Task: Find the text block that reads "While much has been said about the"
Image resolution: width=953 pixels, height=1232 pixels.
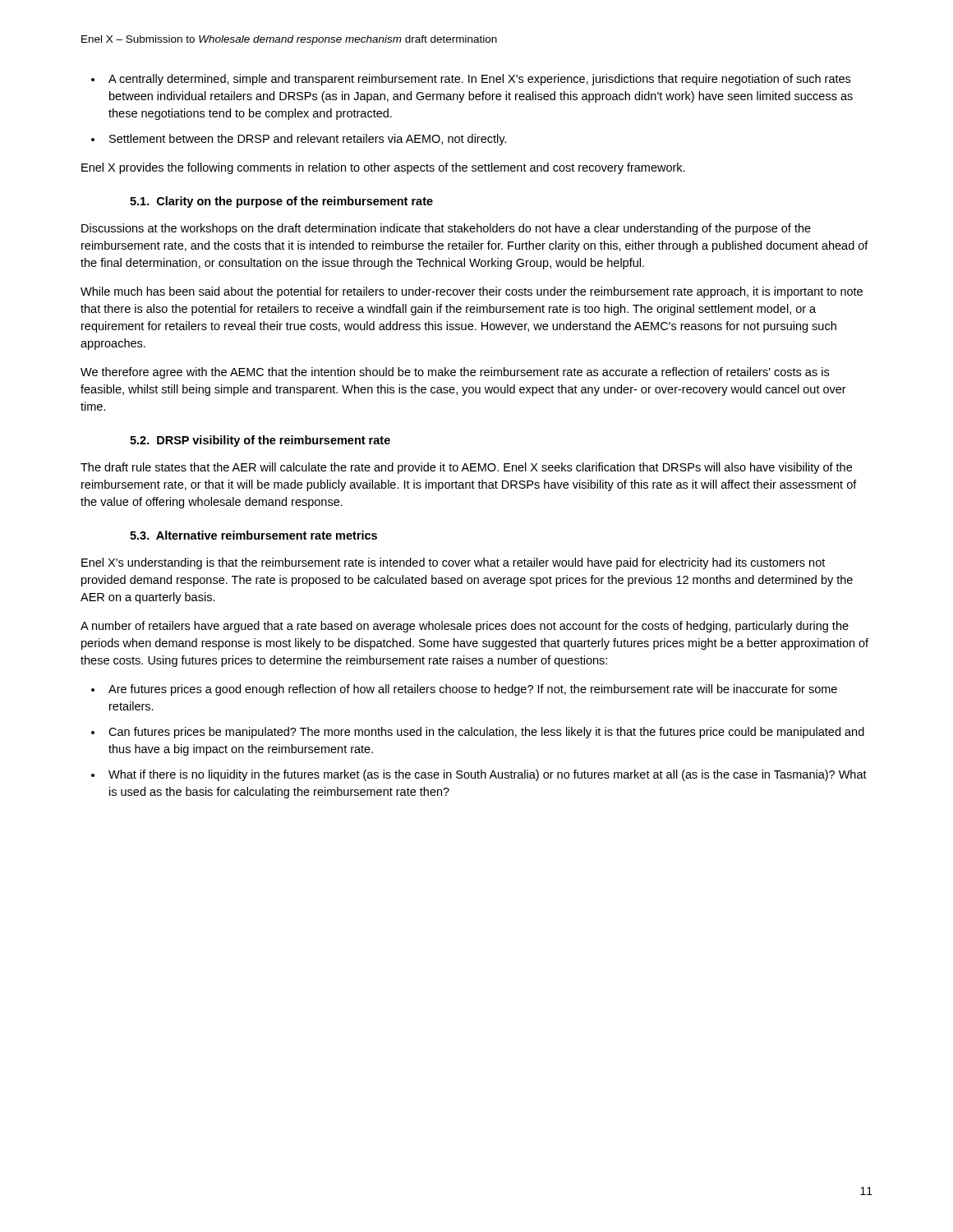Action: coord(472,317)
